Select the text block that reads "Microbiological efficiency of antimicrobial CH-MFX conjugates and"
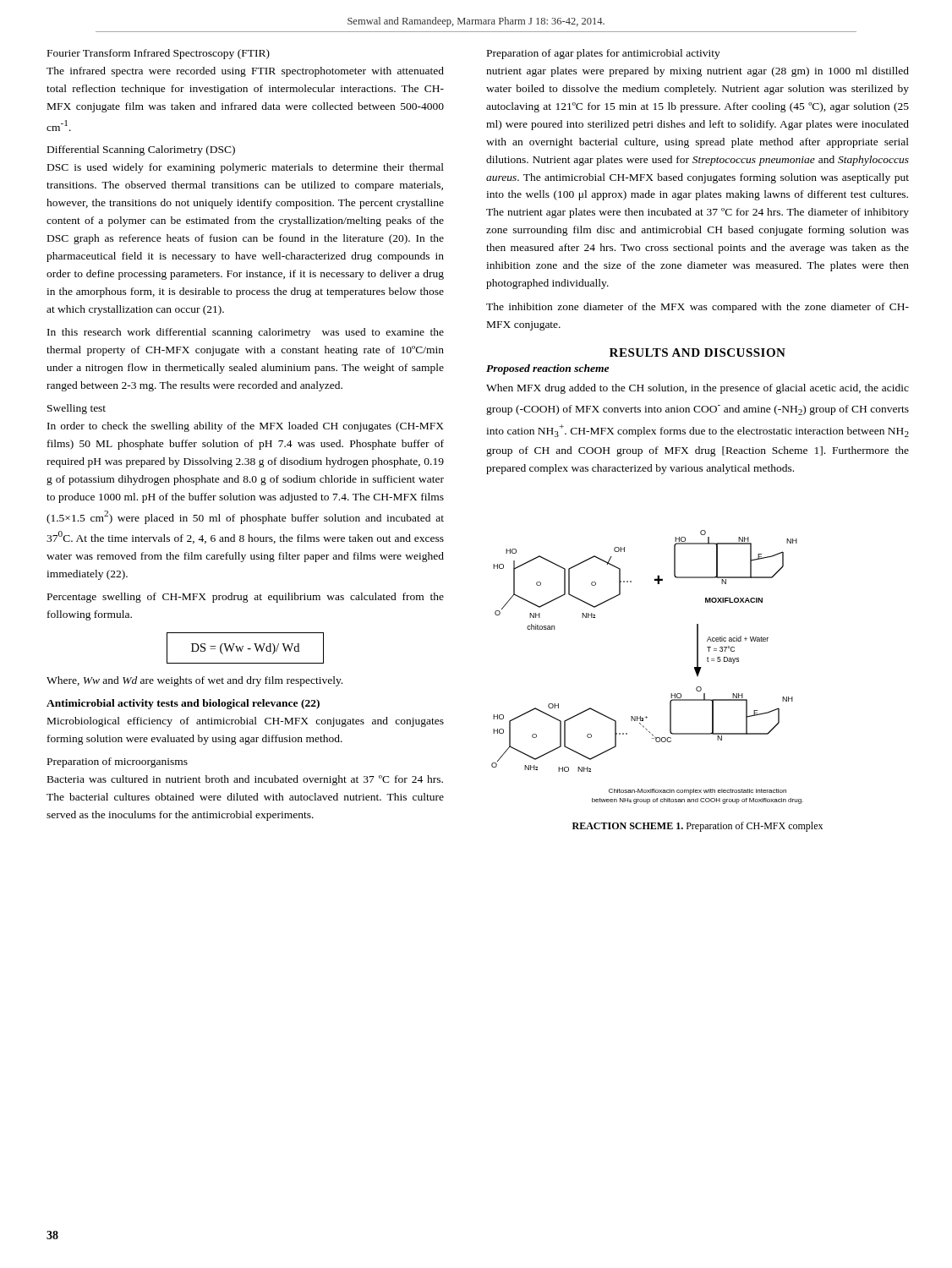The width and height of the screenshot is (952, 1268). click(x=245, y=730)
